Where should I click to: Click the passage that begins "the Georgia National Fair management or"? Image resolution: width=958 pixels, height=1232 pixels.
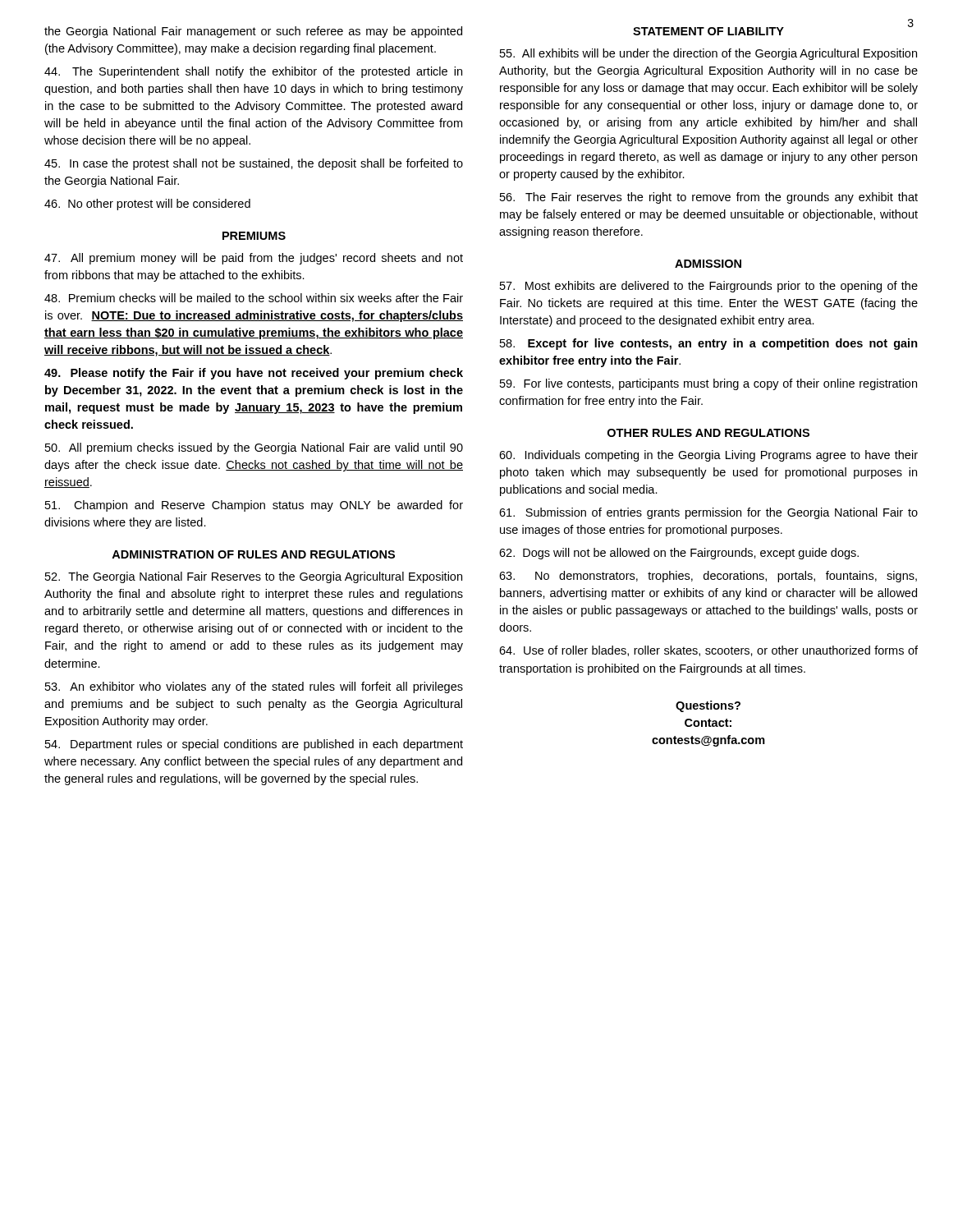pyautogui.click(x=254, y=40)
